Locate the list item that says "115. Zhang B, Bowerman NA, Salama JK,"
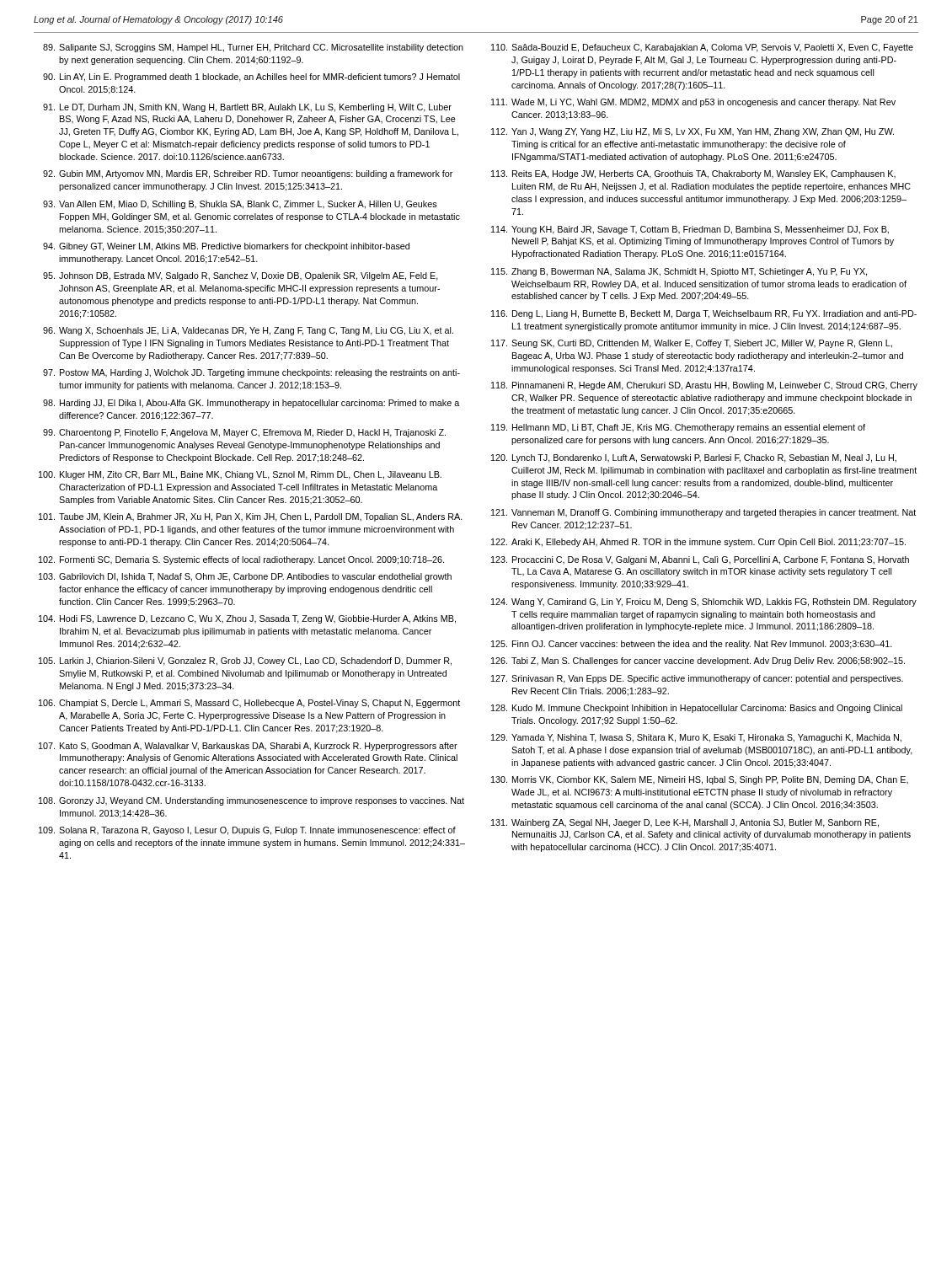The image size is (952, 1264). (702, 284)
